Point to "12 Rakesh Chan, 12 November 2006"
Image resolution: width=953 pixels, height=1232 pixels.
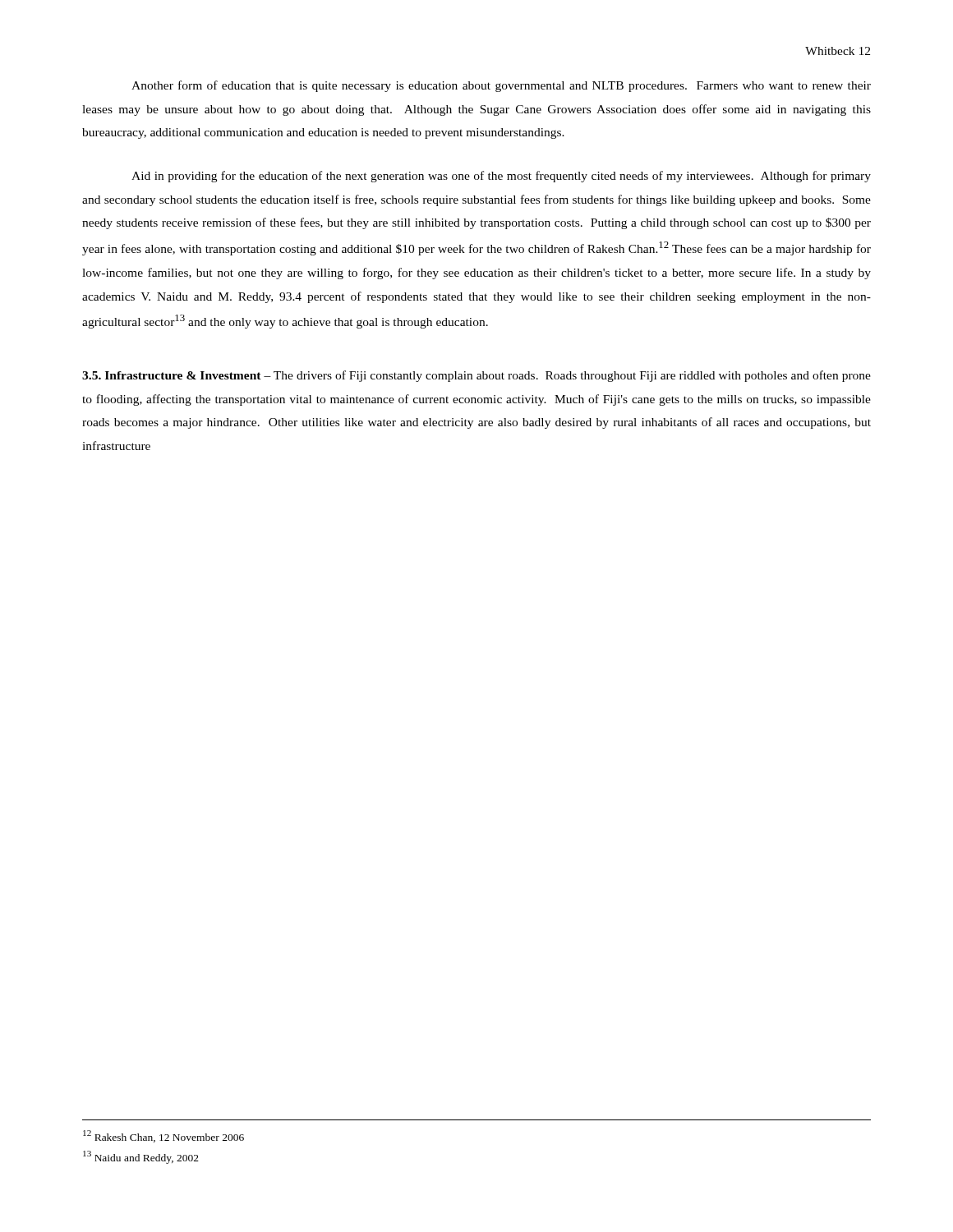pyautogui.click(x=163, y=1135)
